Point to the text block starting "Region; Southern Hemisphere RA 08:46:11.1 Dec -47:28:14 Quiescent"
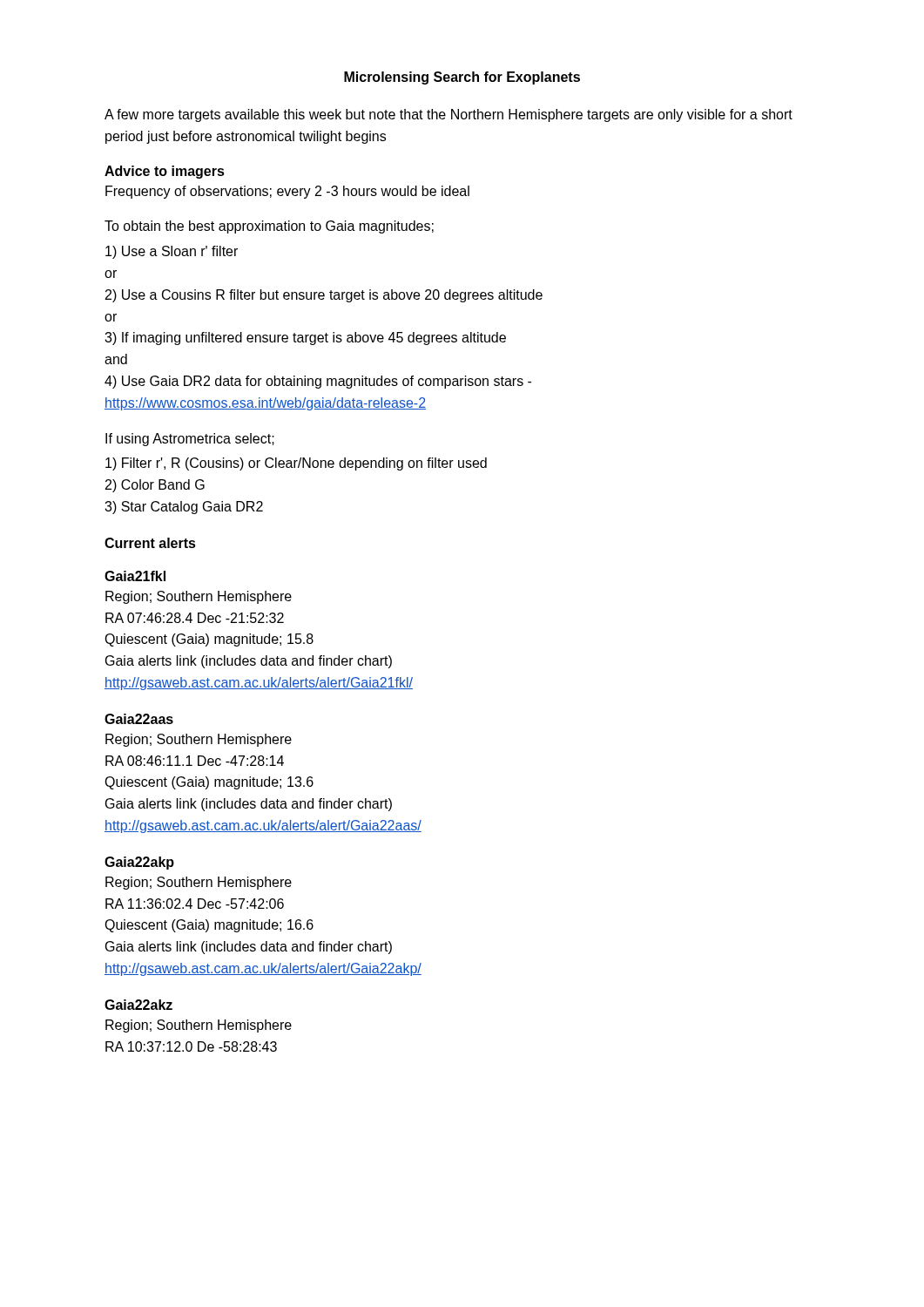Screen dimensions: 1307x924 [263, 782]
